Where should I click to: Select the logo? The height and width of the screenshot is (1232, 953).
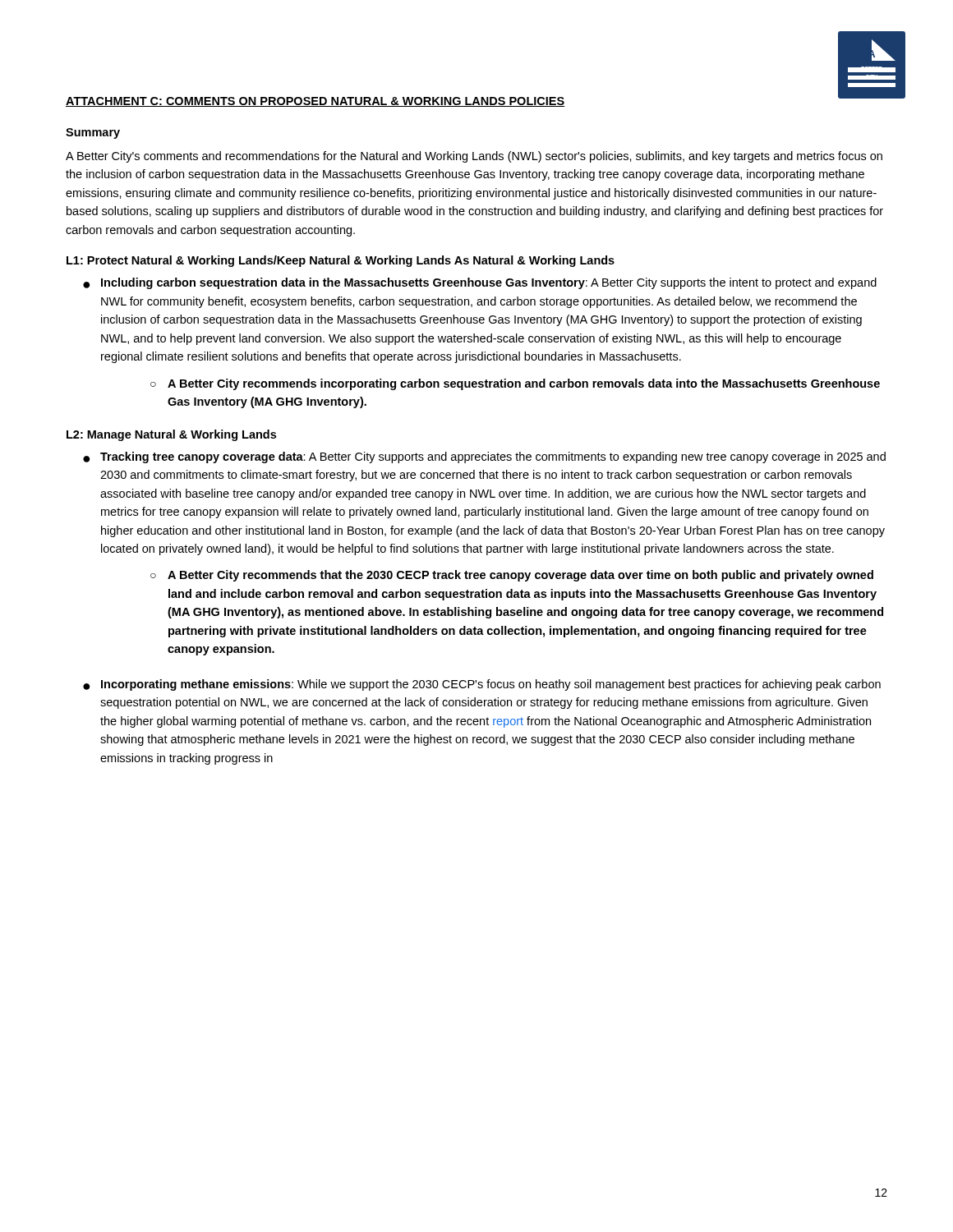(x=872, y=65)
